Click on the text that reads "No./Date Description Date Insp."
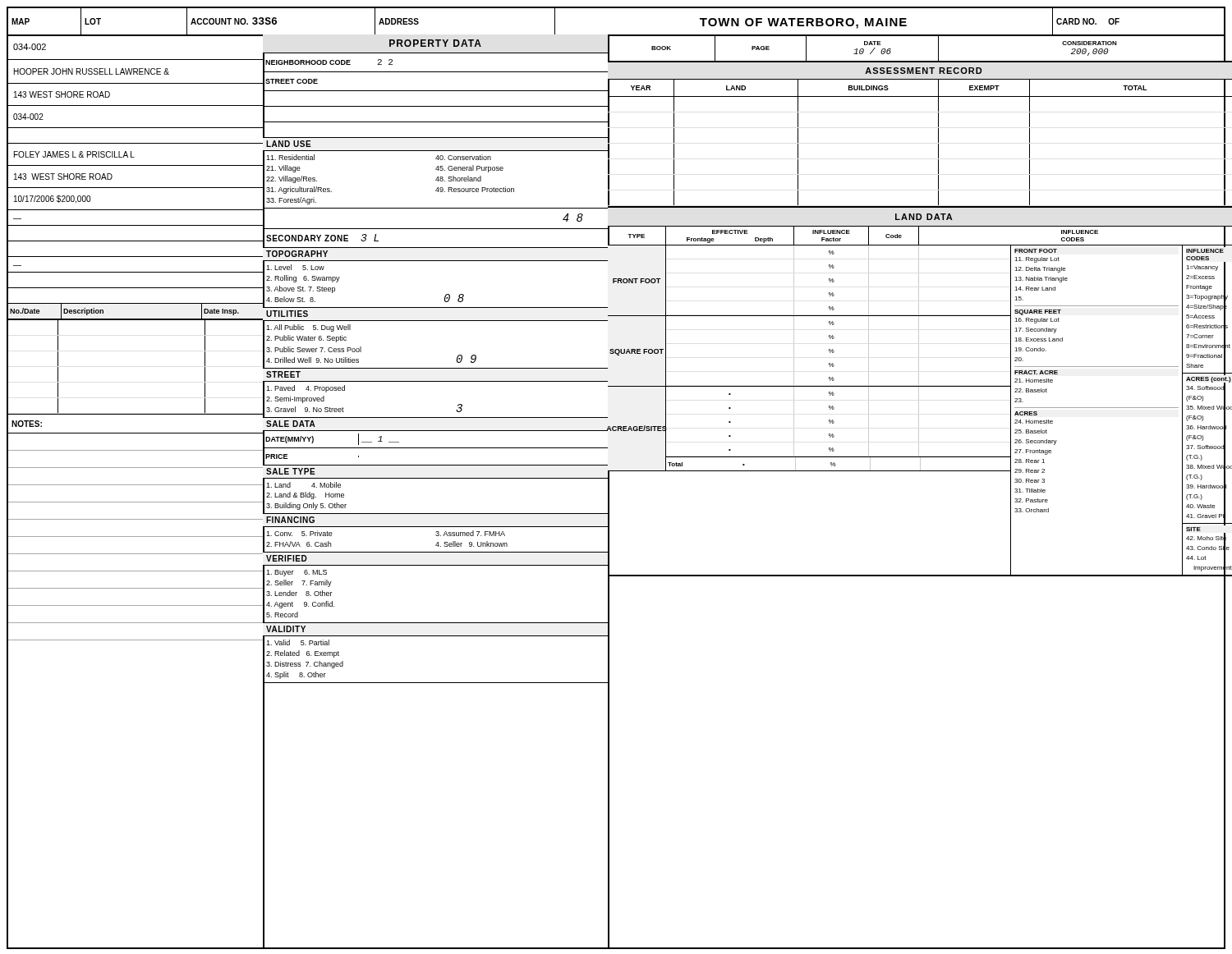 136,312
